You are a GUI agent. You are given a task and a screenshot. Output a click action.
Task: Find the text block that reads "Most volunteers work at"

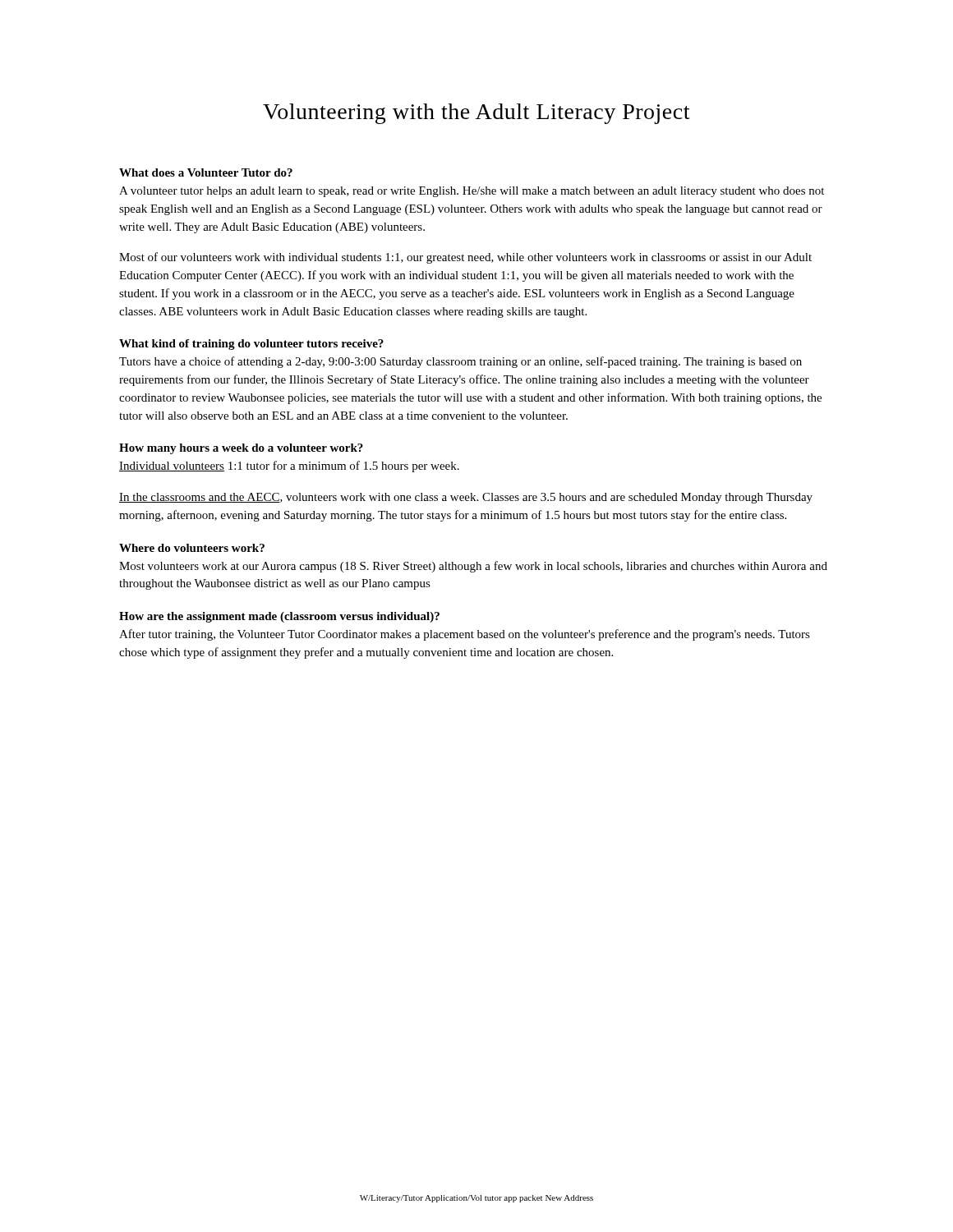pos(473,574)
